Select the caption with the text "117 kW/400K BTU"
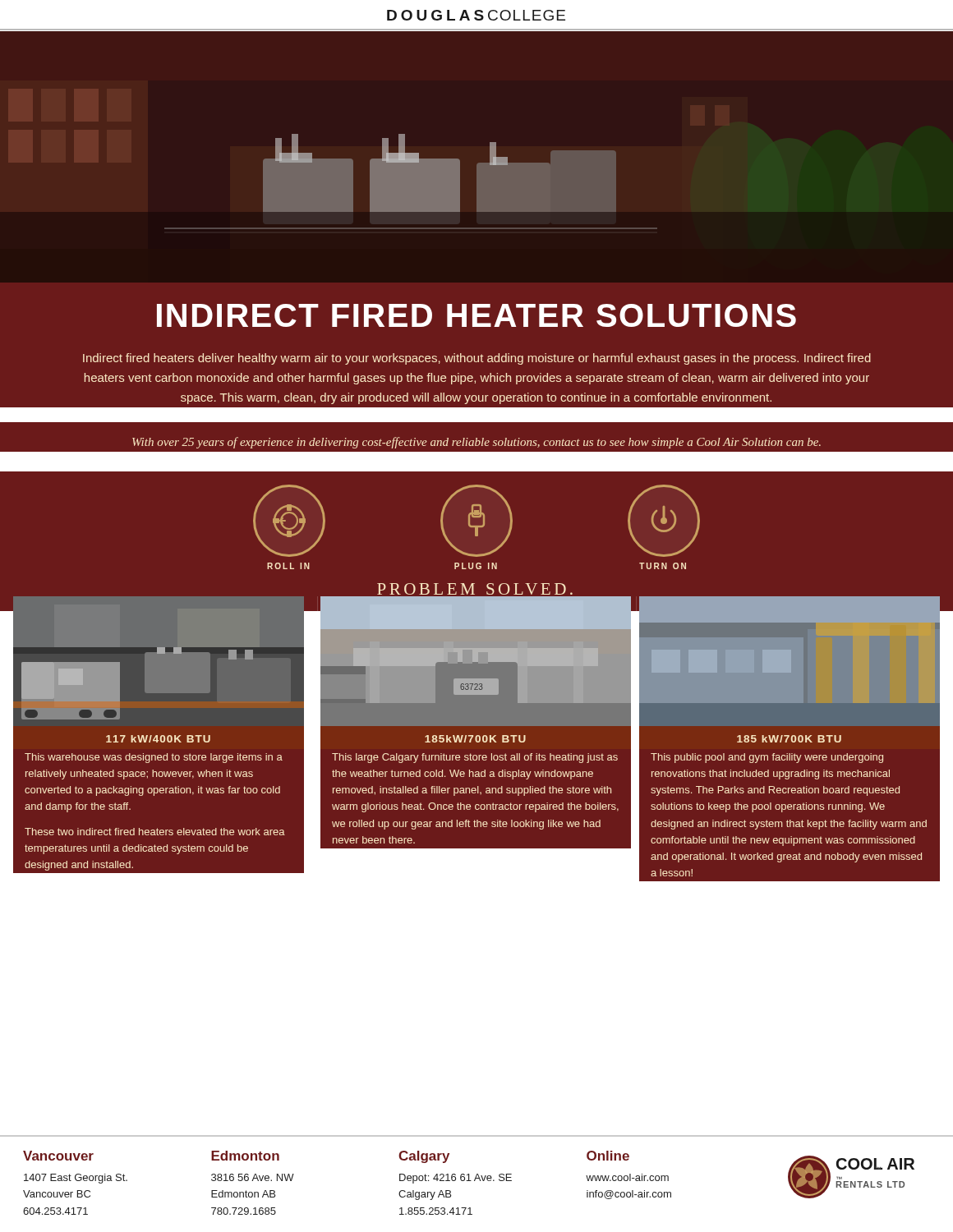The image size is (953, 1232). click(159, 739)
